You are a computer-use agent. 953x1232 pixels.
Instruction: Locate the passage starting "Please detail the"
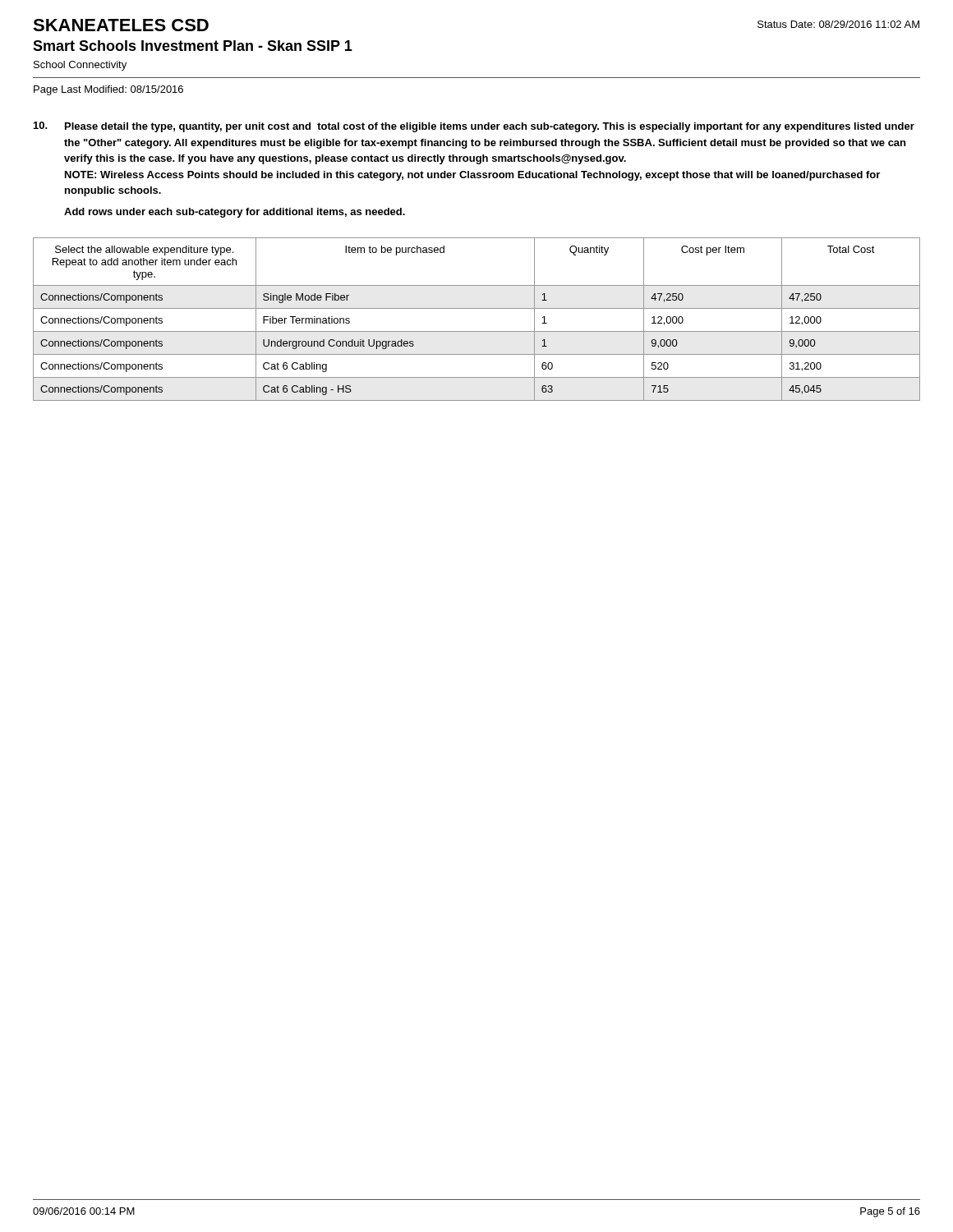click(492, 169)
